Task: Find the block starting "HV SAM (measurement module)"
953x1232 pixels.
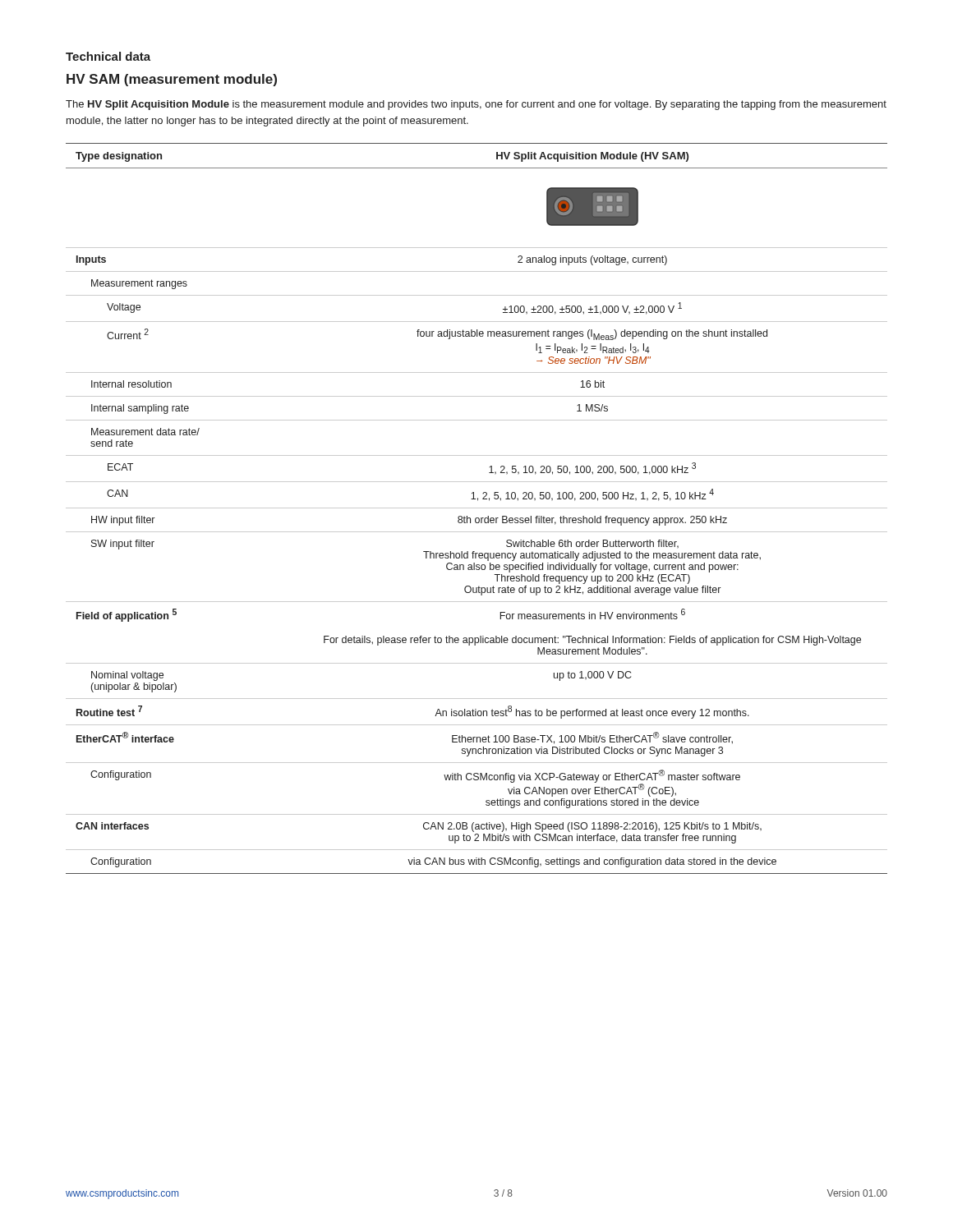Action: 172,79
